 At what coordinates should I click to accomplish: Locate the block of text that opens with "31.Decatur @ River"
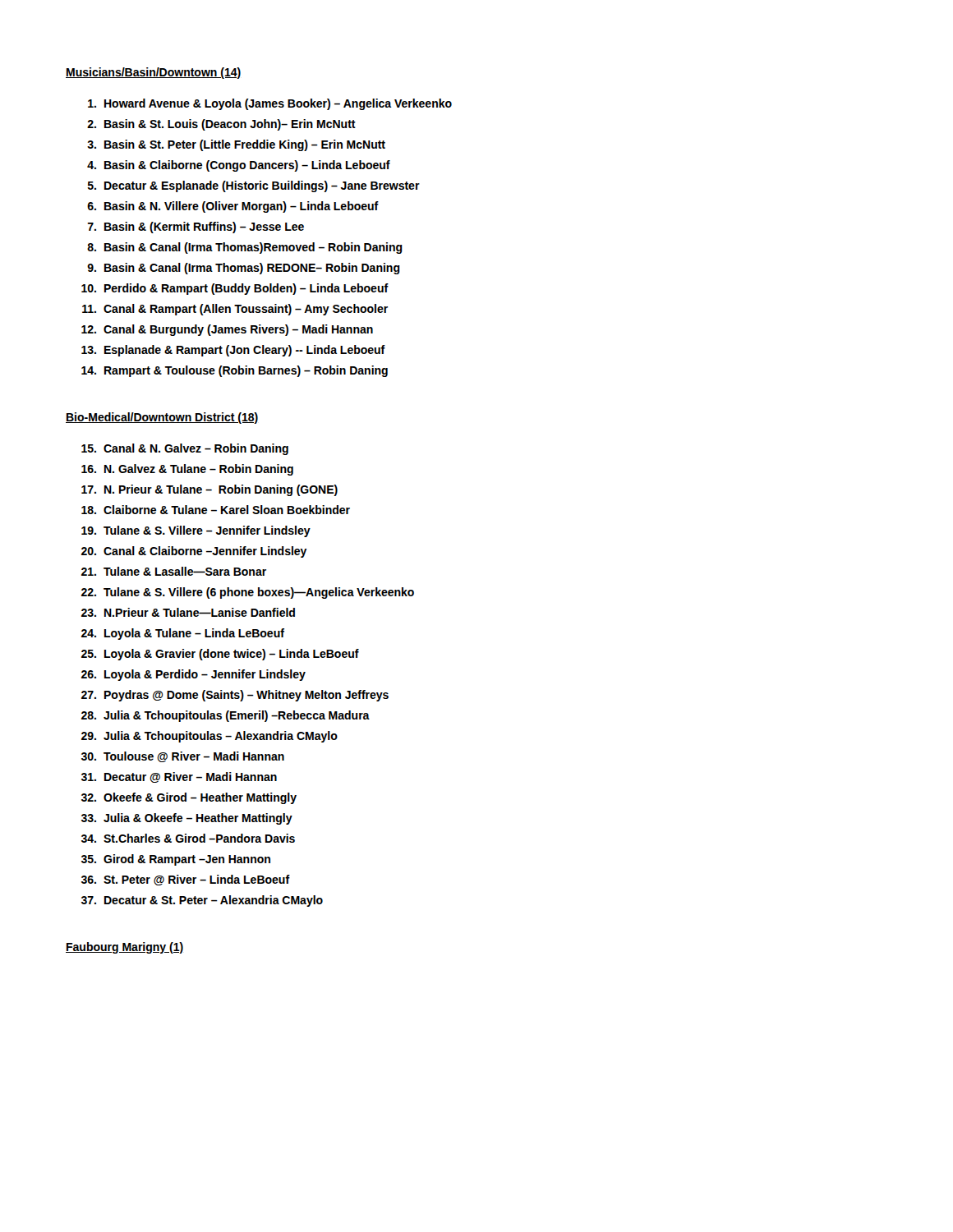171,777
